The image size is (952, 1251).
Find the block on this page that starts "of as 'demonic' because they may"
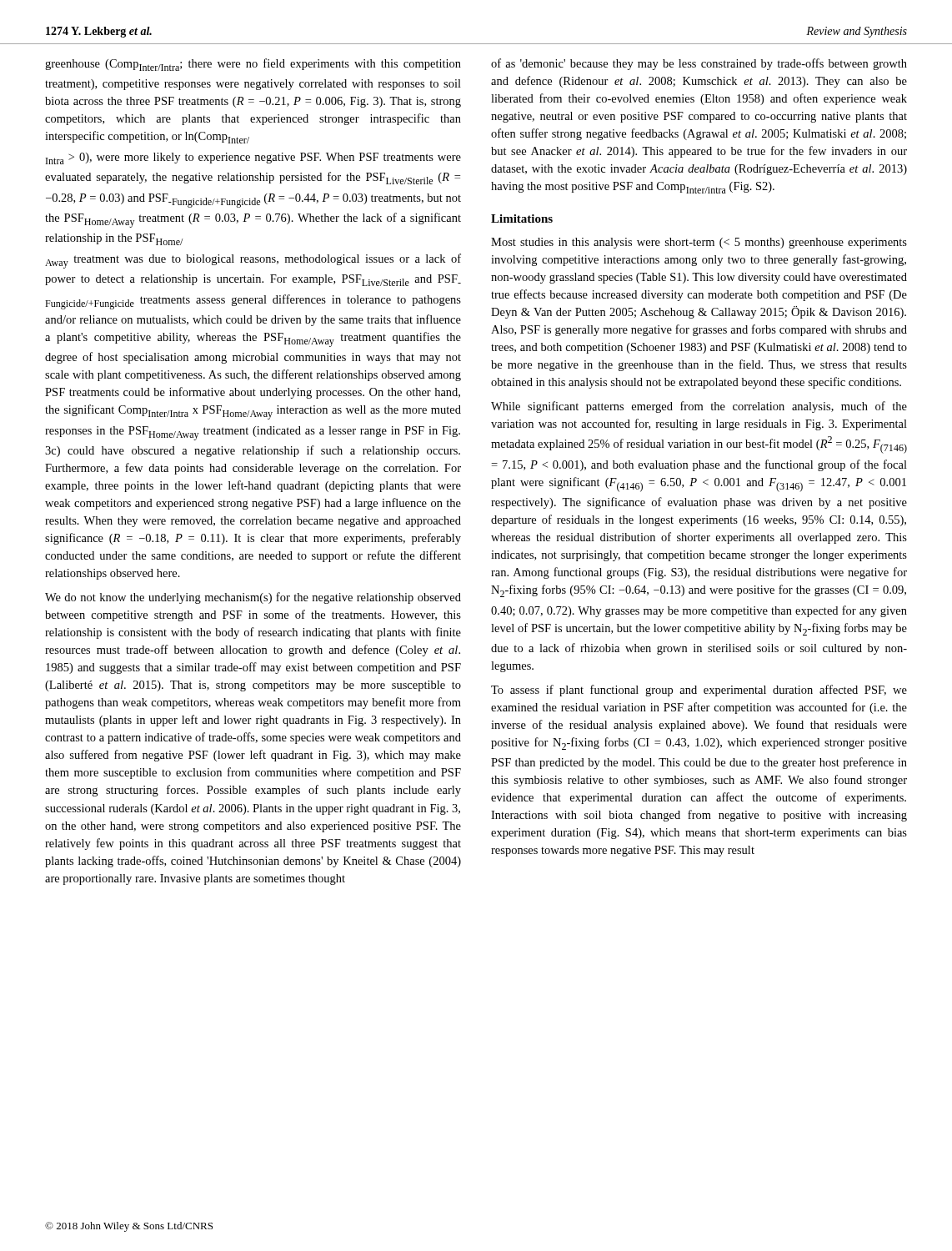(699, 127)
